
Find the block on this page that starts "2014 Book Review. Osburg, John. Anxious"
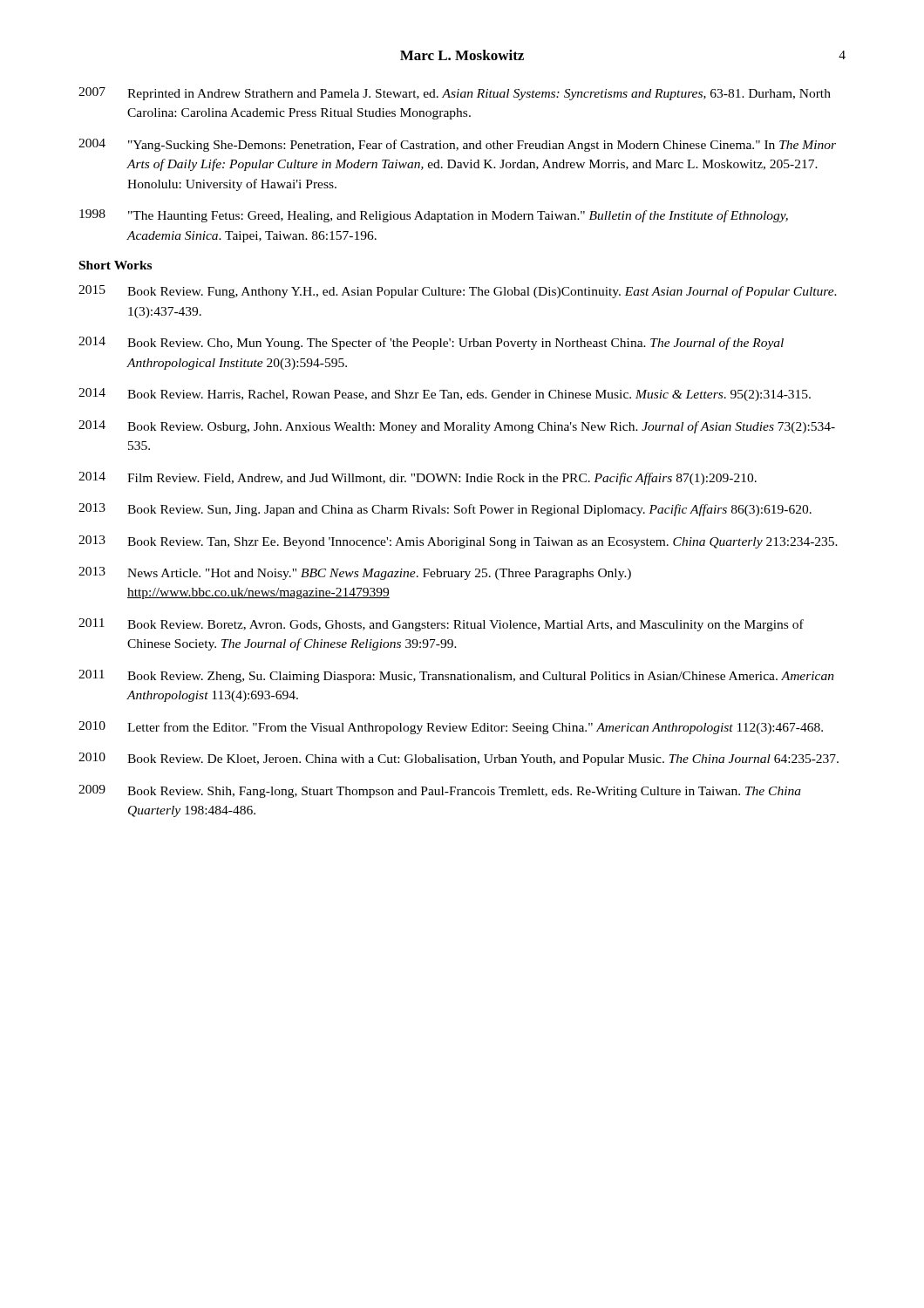tap(462, 436)
